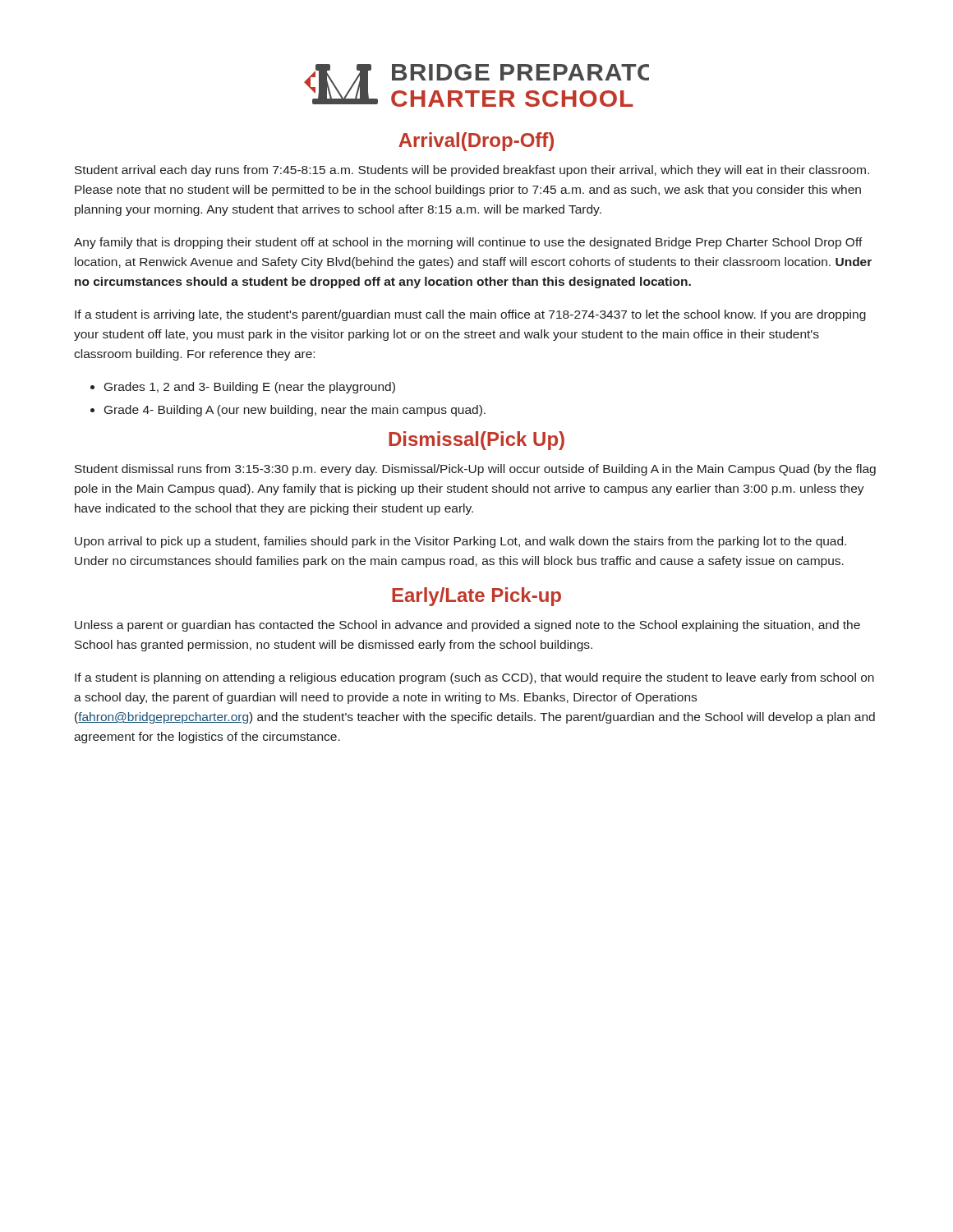Image resolution: width=953 pixels, height=1232 pixels.
Task: Click on the text starting "If a student is planning on attending a"
Action: coord(475,707)
